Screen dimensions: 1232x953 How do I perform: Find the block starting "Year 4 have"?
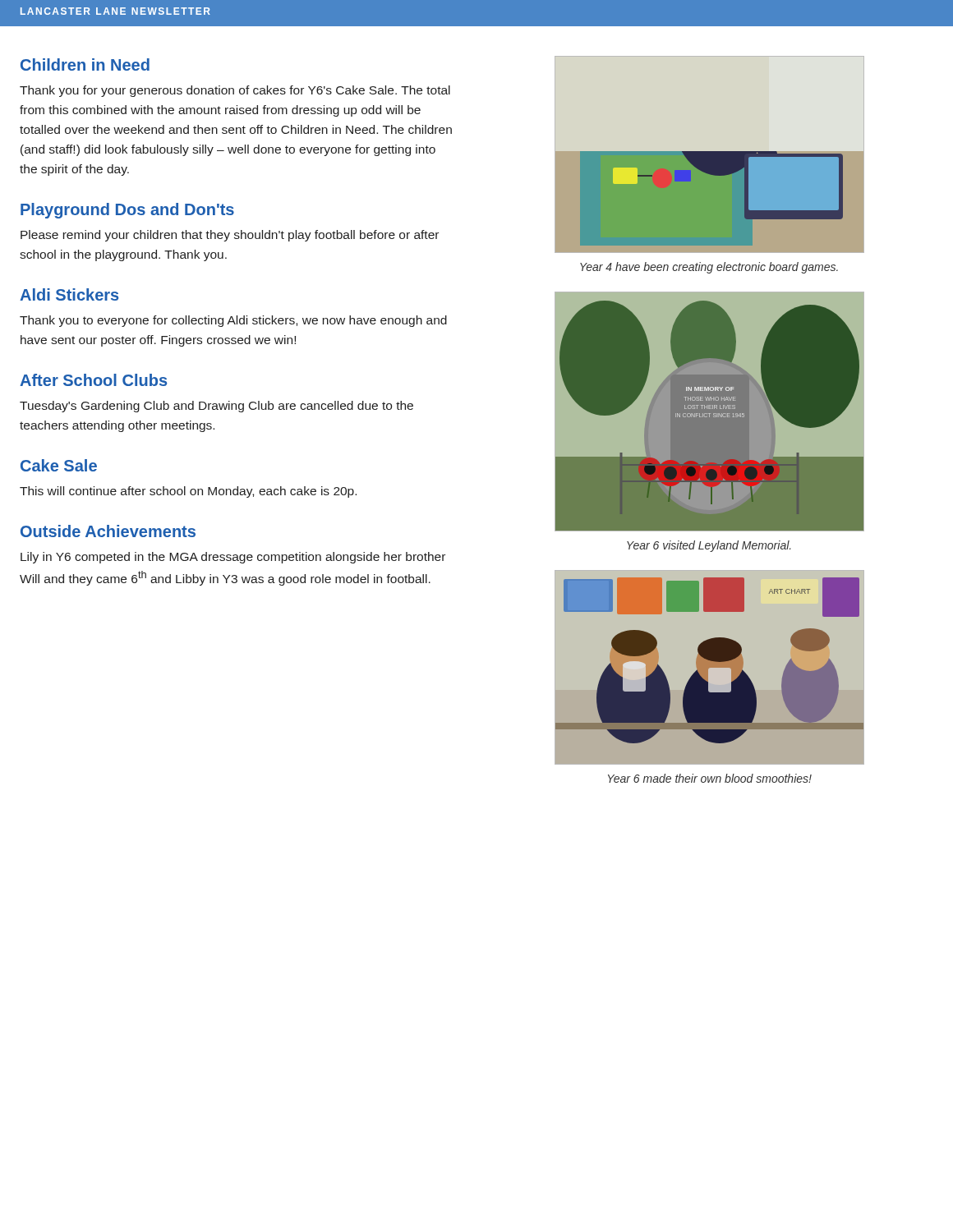pos(709,267)
